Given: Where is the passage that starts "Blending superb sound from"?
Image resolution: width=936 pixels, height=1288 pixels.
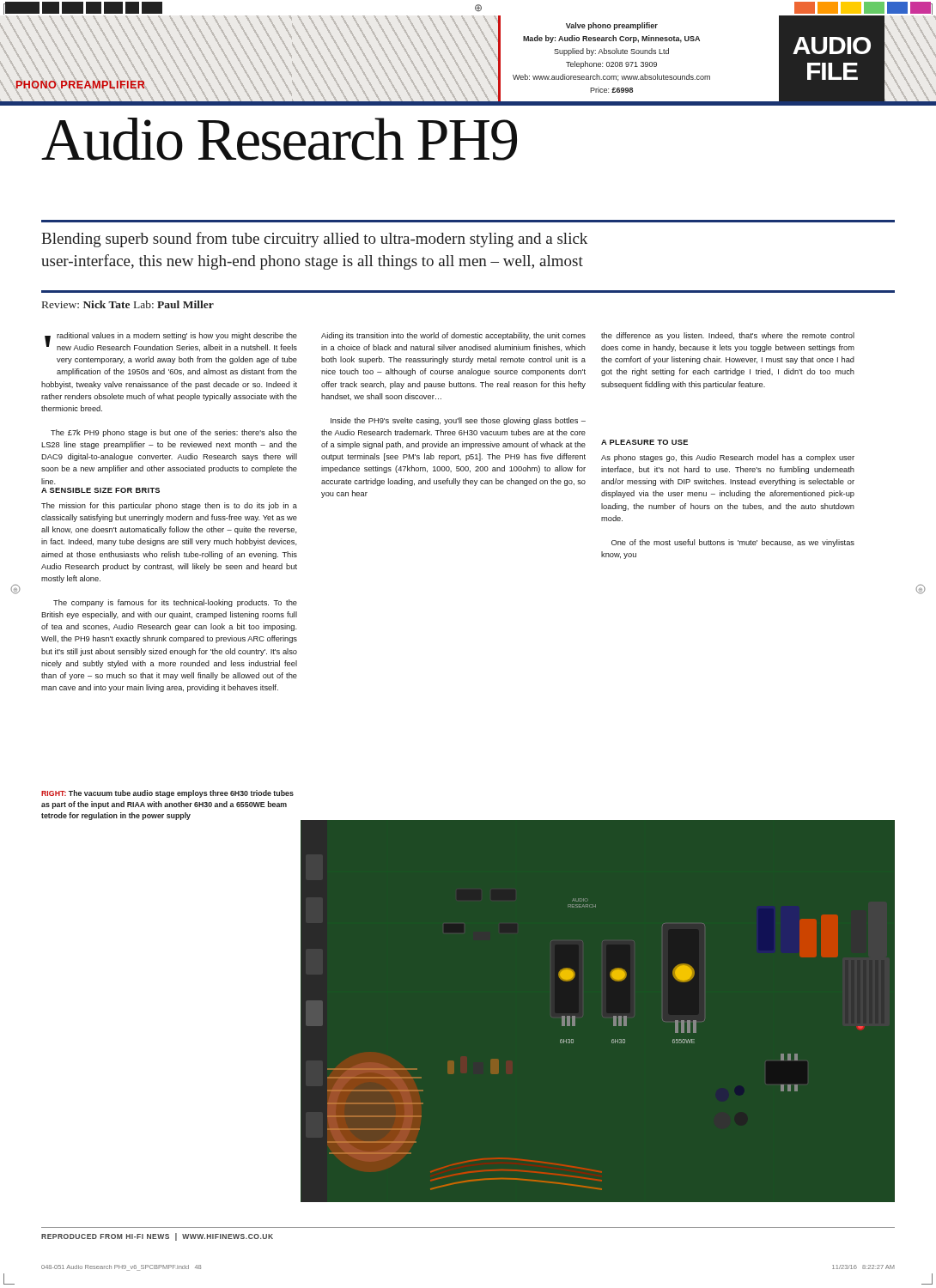Looking at the screenshot, I should tap(314, 250).
